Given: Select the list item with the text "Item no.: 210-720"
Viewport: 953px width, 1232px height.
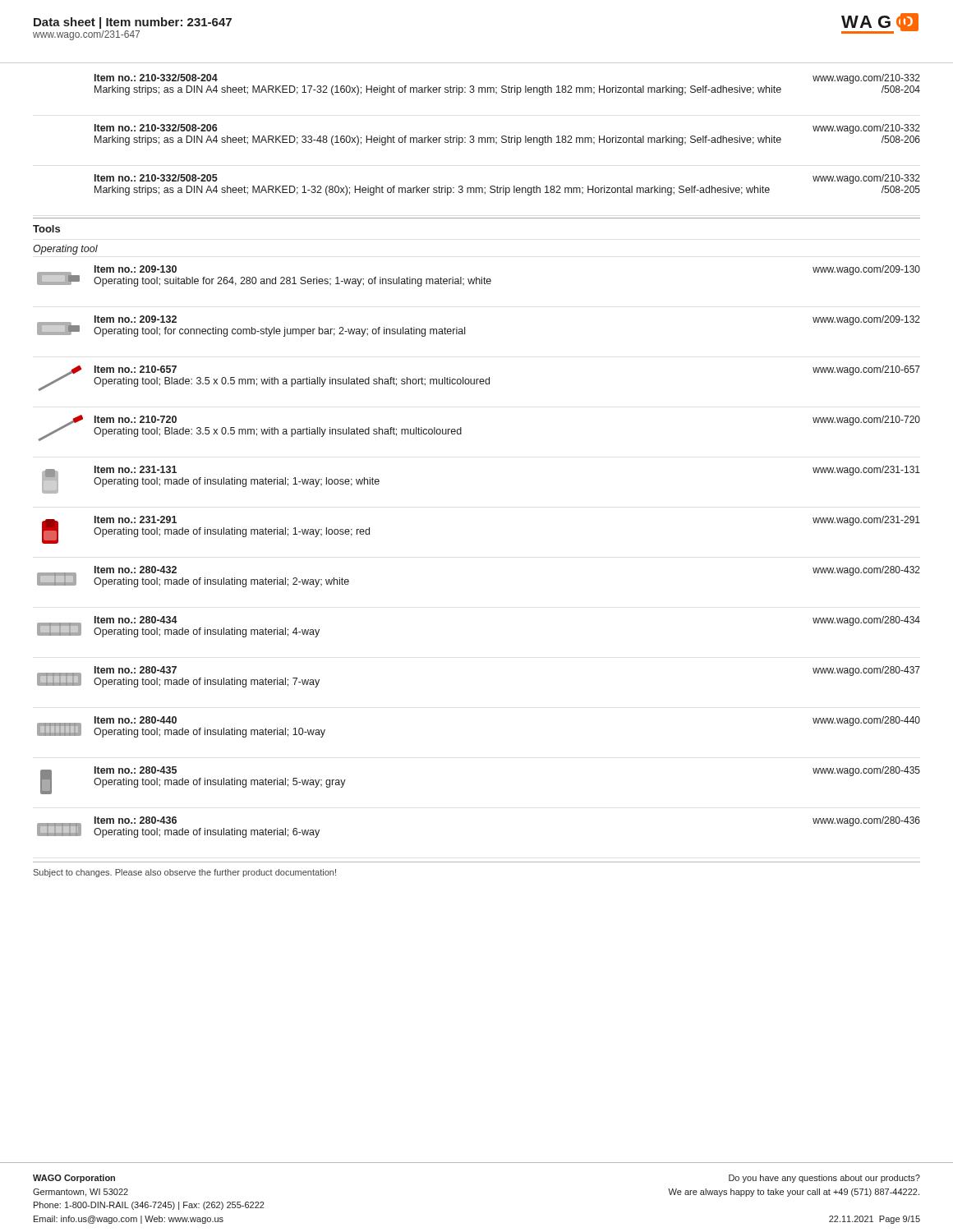Looking at the screenshot, I should pos(476,429).
